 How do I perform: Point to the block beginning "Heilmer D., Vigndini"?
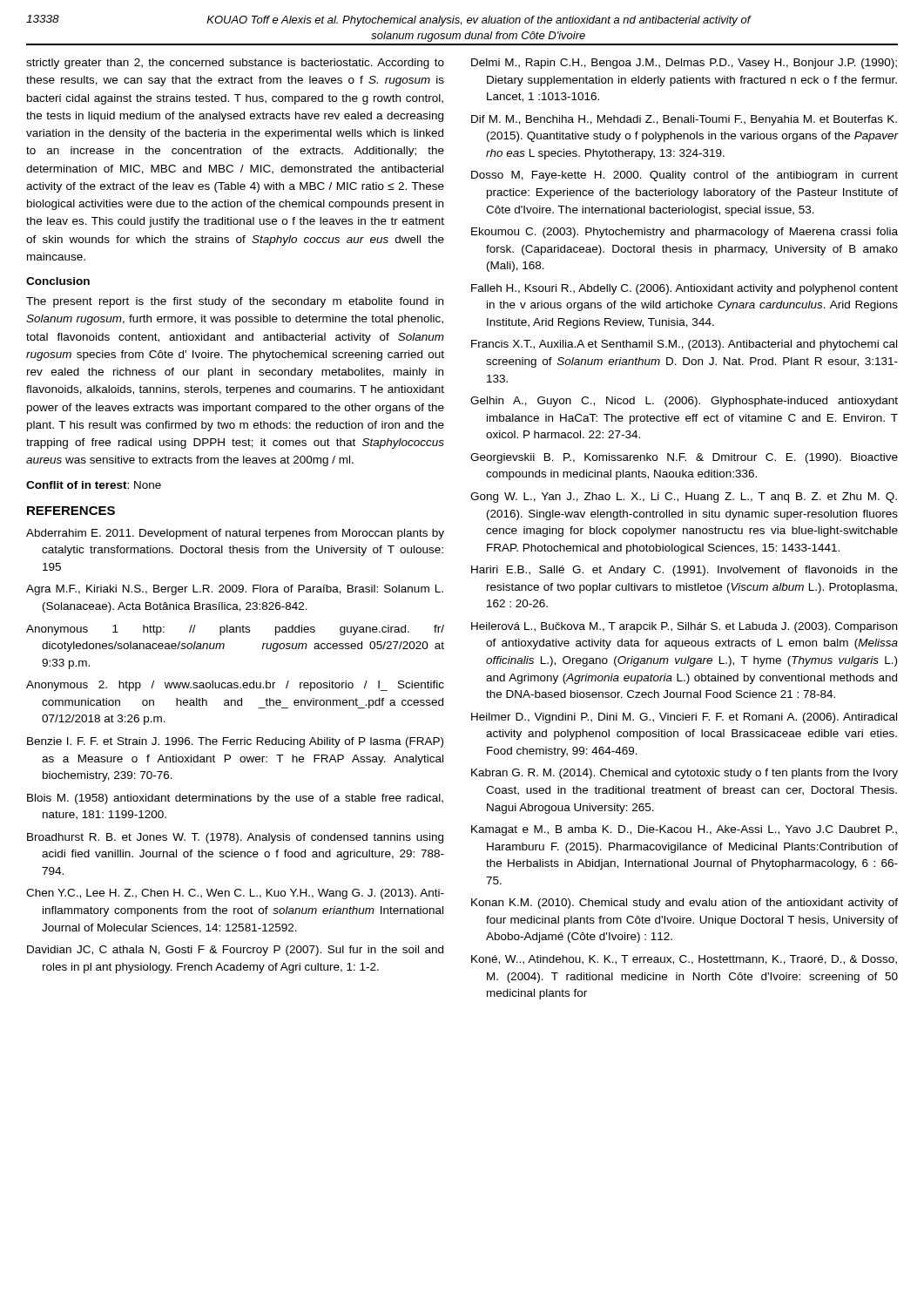click(684, 733)
